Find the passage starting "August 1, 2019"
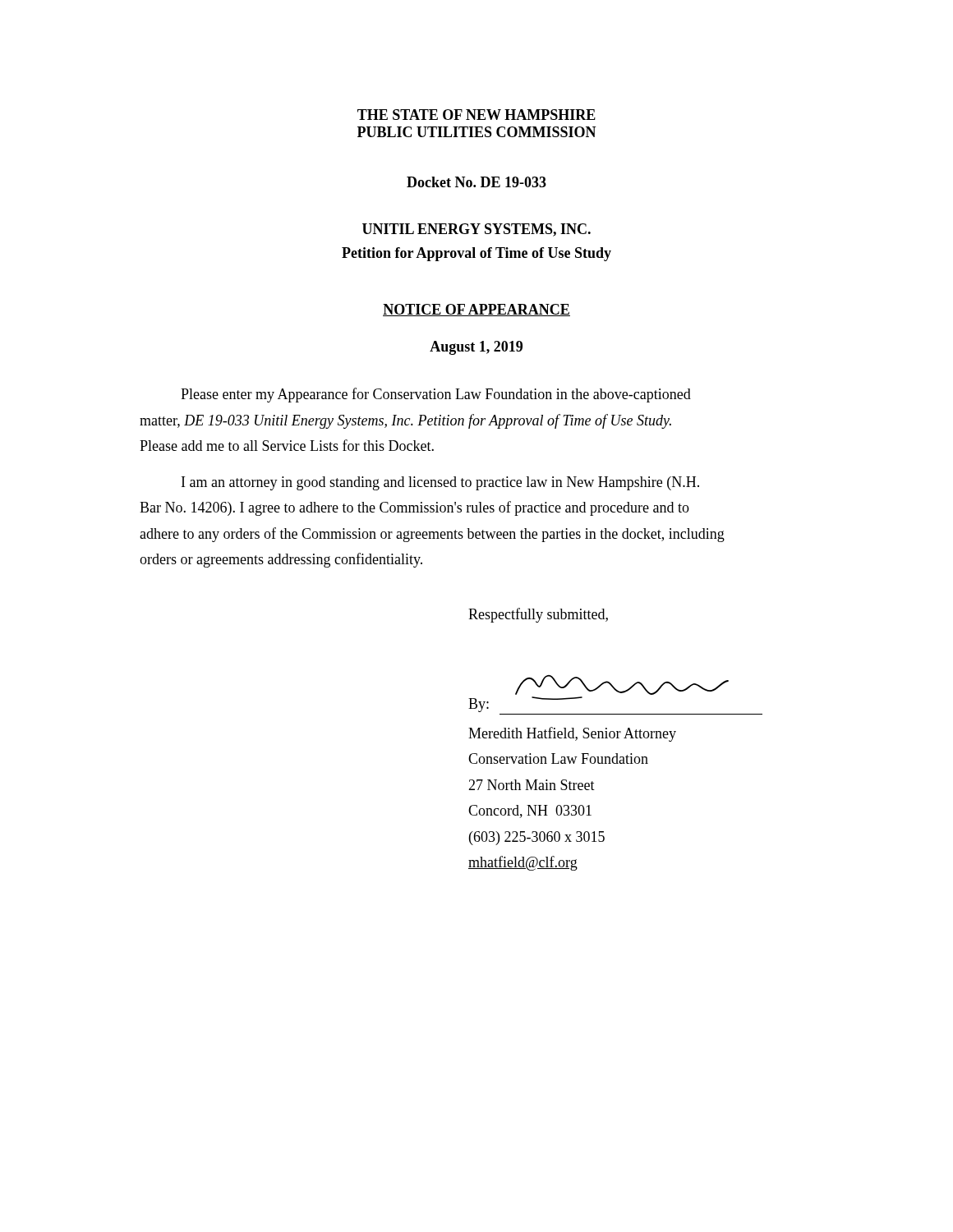Viewport: 953px width, 1232px height. [476, 347]
